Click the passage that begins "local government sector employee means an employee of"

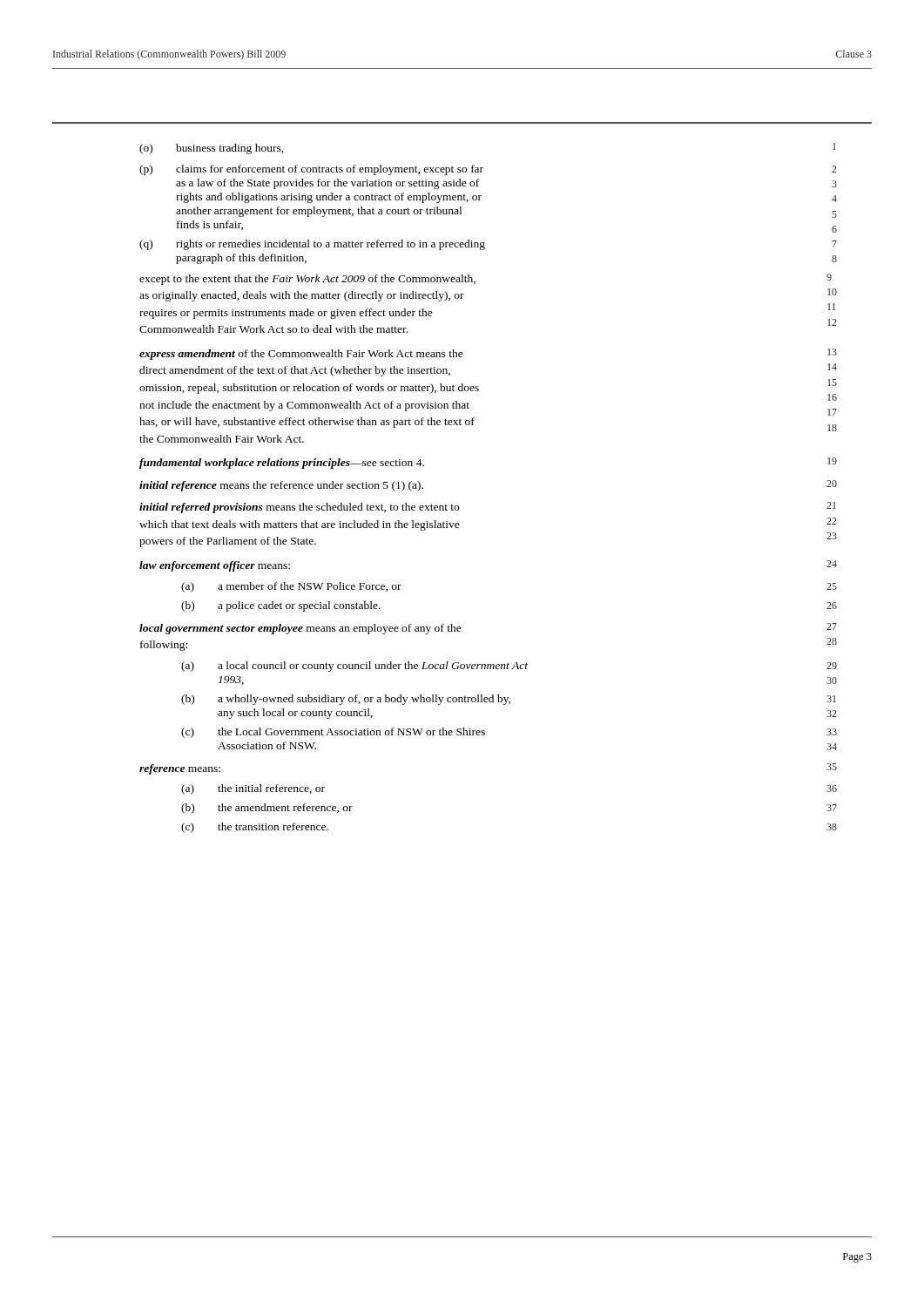[310, 629]
